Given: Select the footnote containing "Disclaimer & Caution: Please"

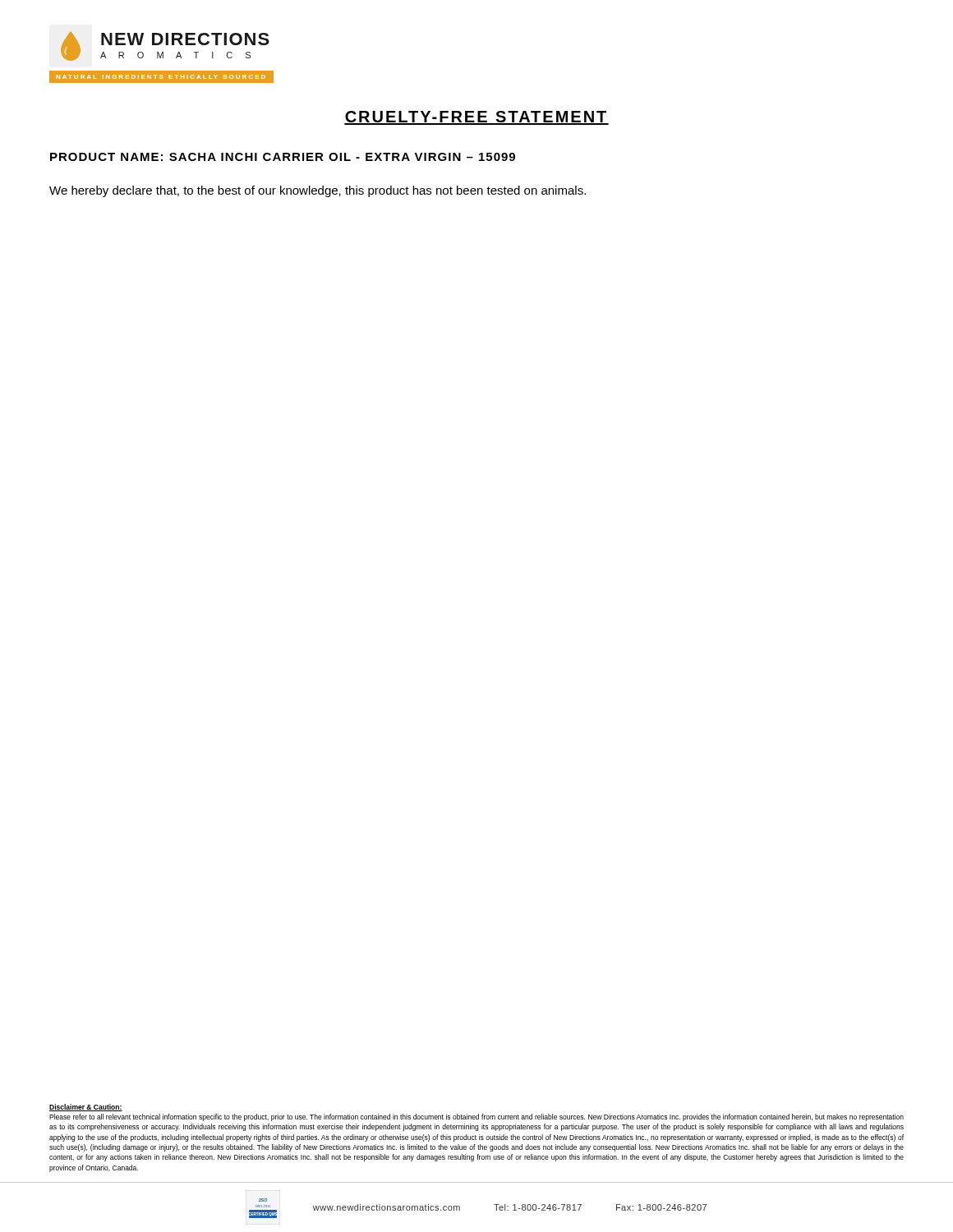Looking at the screenshot, I should (x=476, y=1137).
